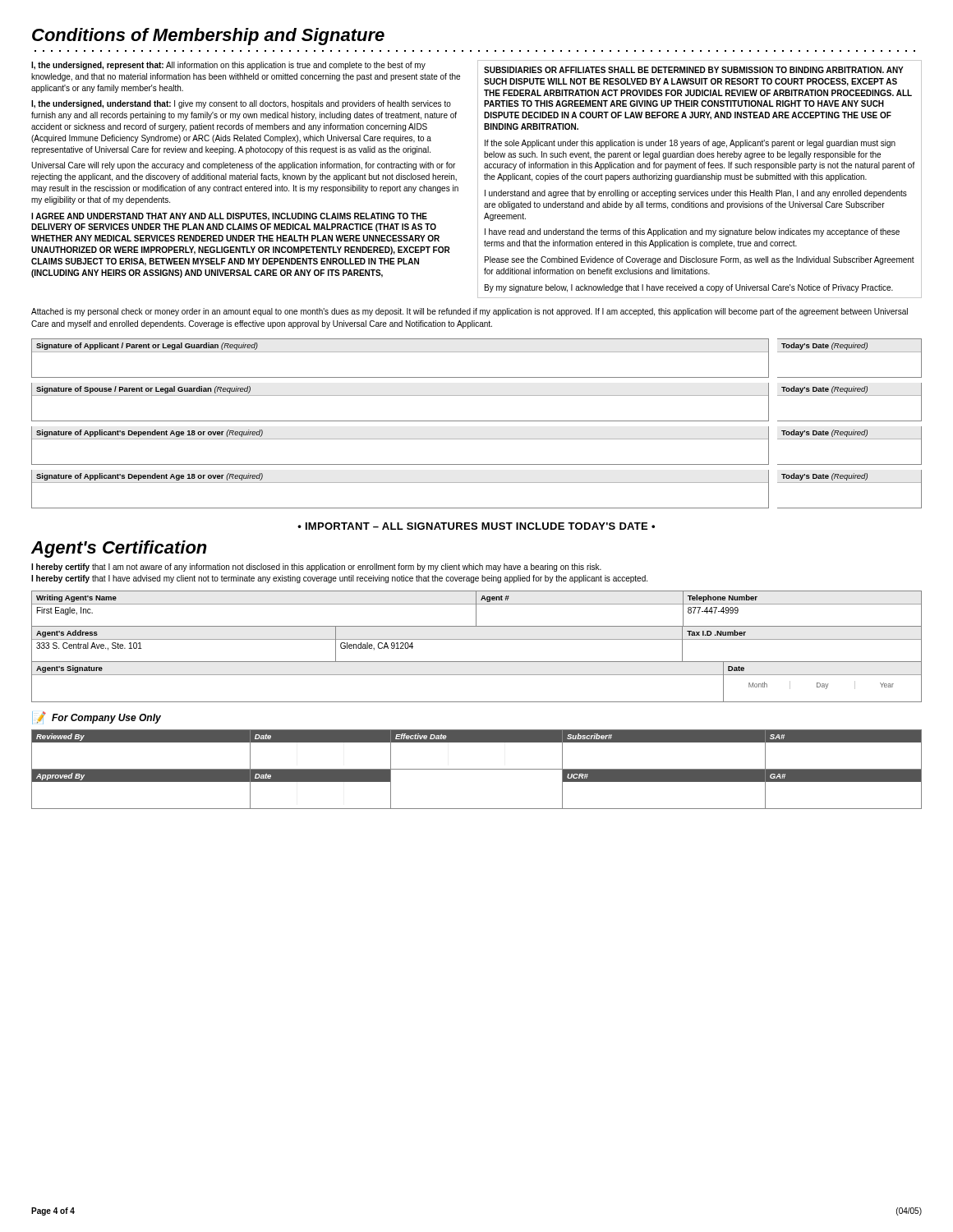The width and height of the screenshot is (953, 1232).
Task: Click on the table containing "Writing Agent's Name First"
Action: pyautogui.click(x=476, y=646)
